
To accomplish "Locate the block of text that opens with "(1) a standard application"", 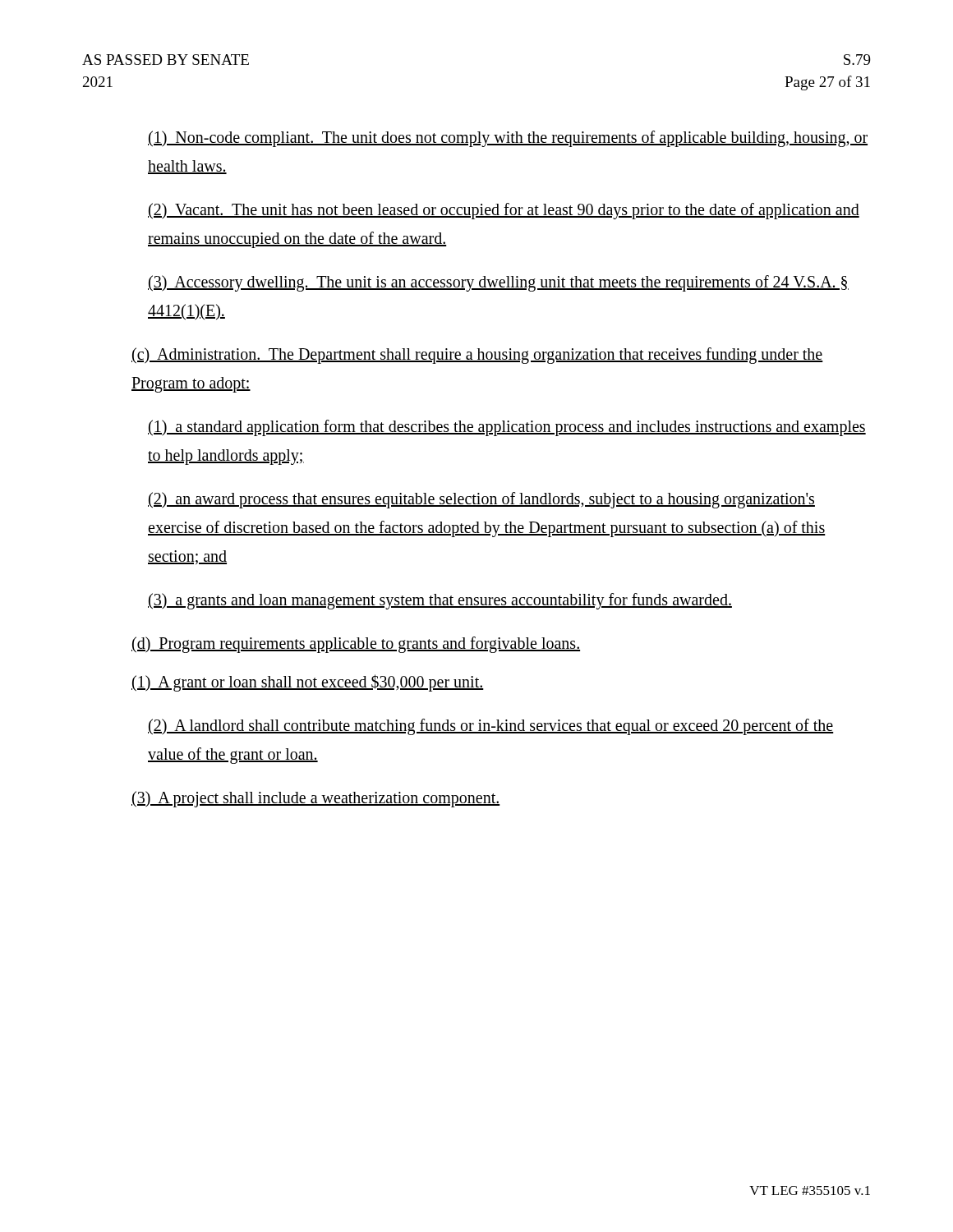I will coord(507,441).
